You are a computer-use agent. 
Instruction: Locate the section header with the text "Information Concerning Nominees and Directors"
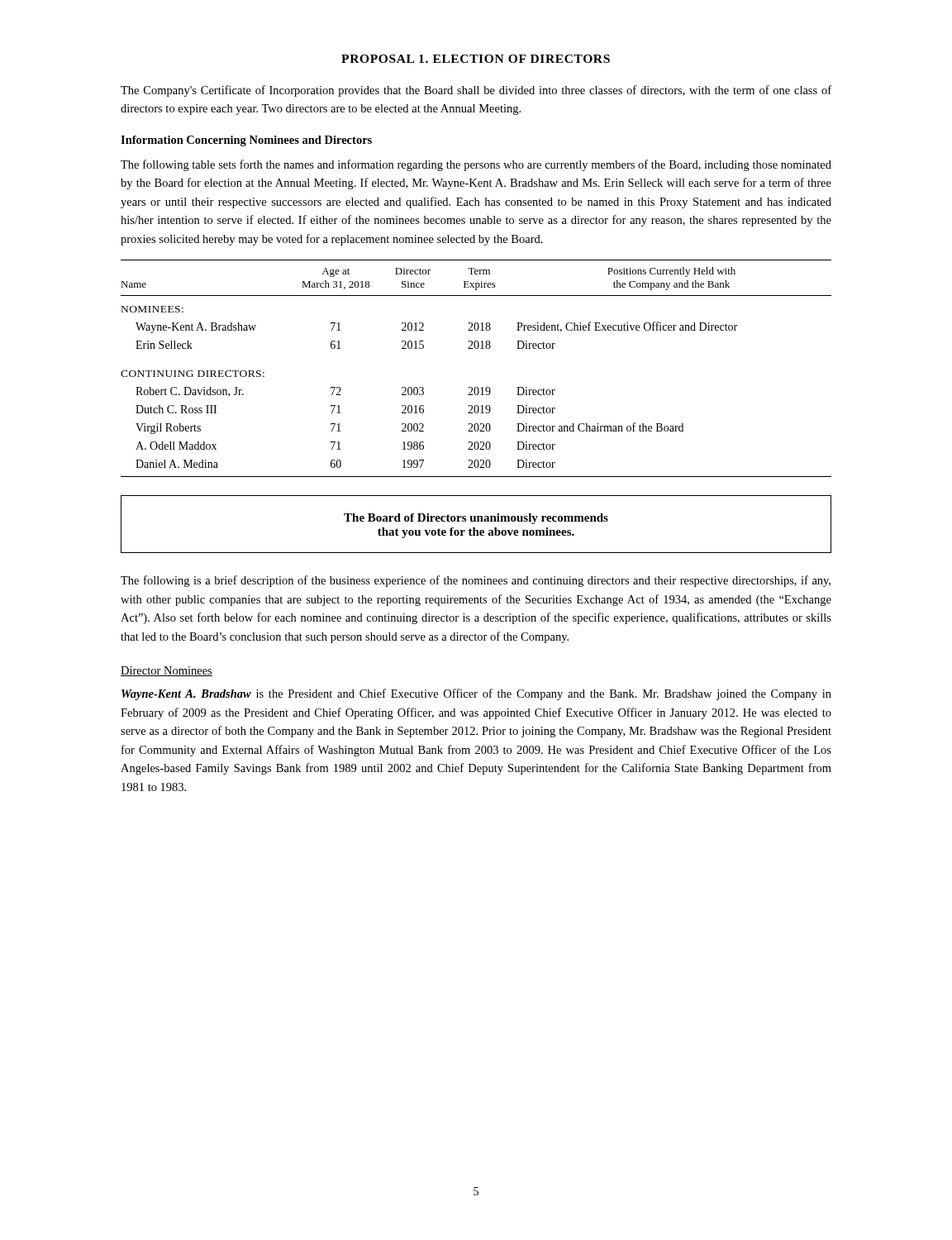[x=246, y=140]
